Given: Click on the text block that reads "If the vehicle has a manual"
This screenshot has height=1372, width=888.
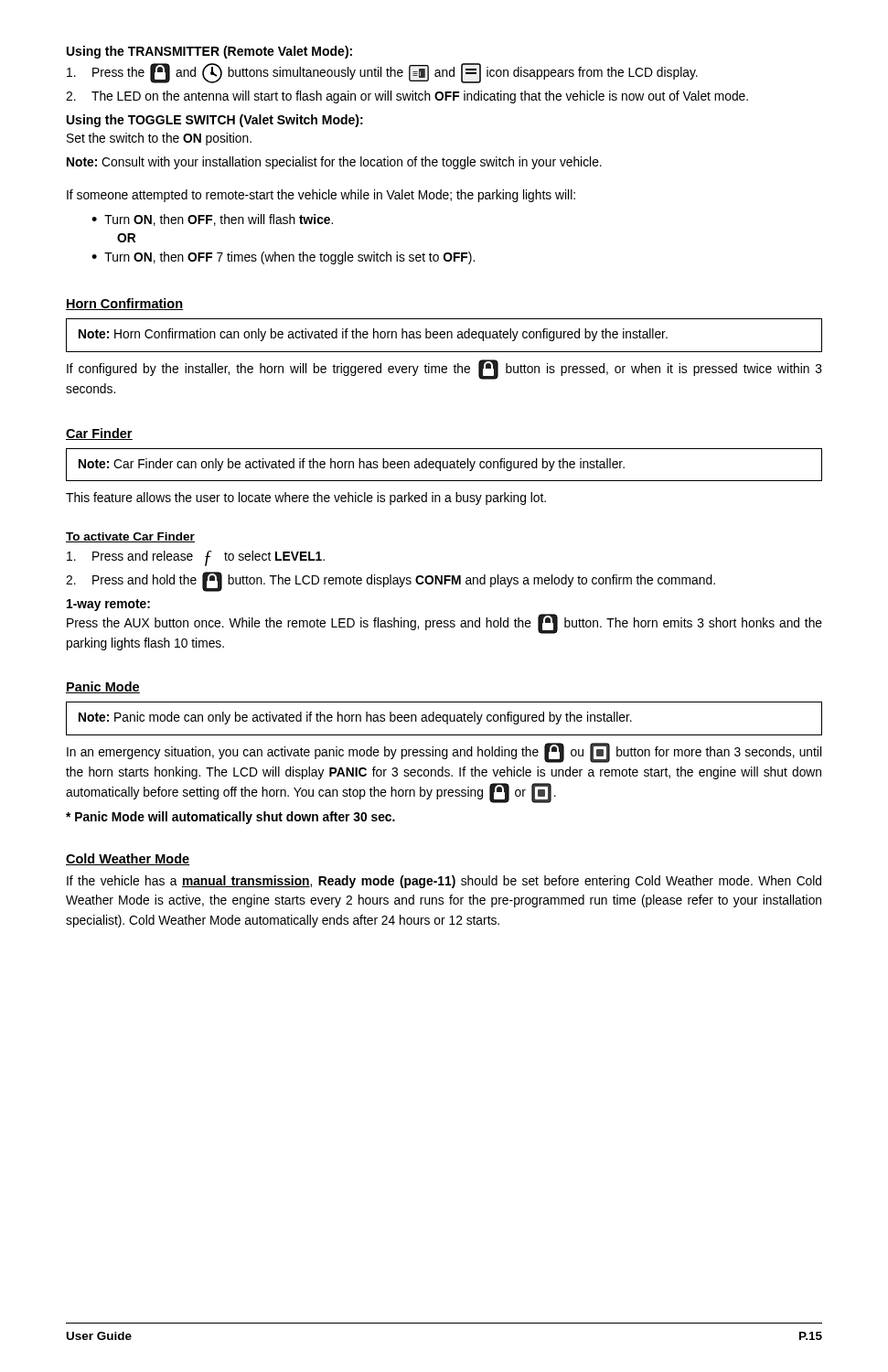Looking at the screenshot, I should coord(444,901).
